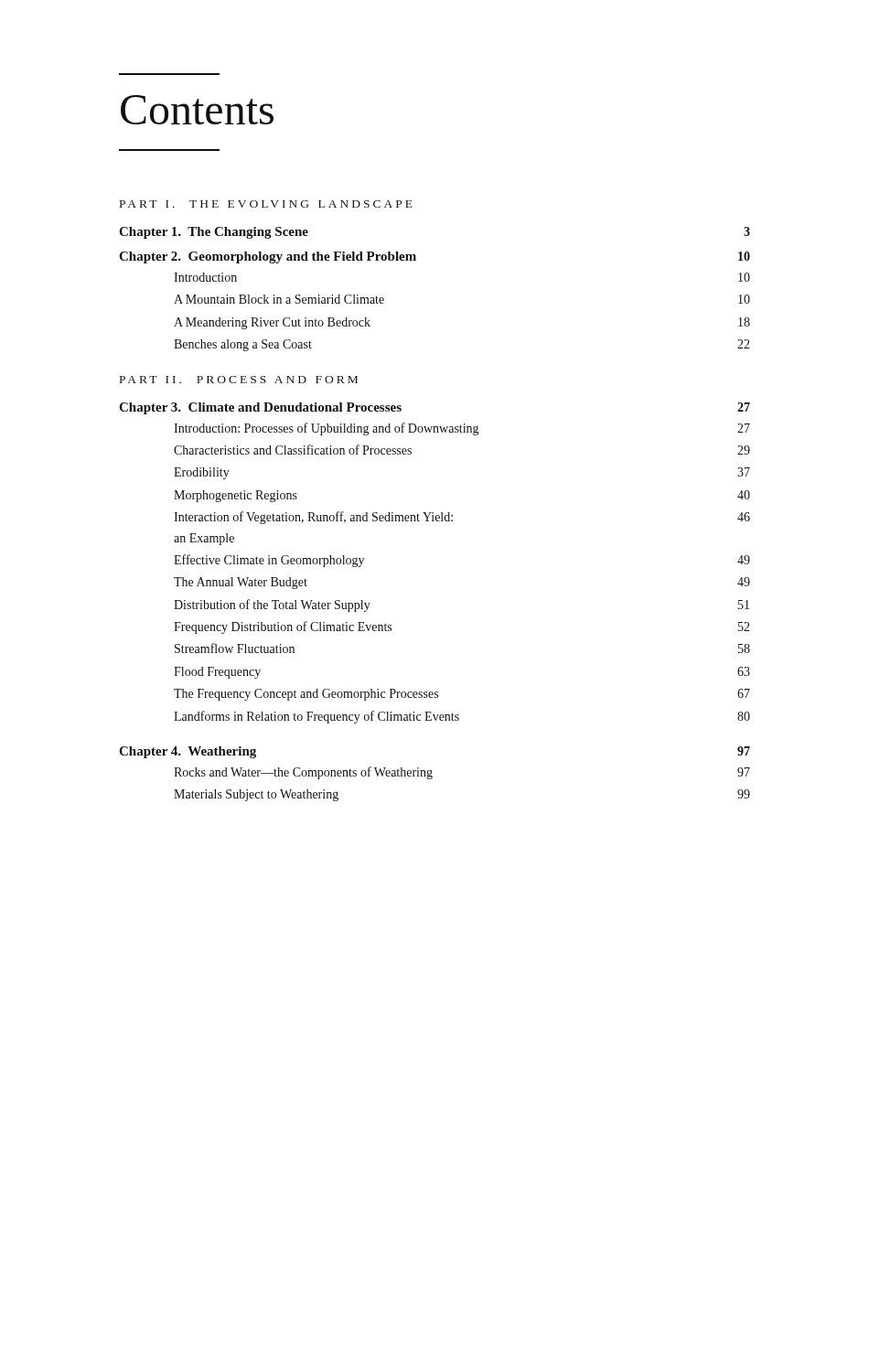Image resolution: width=869 pixels, height=1372 pixels.
Task: Point to "Chapter 1. The Changing Scene 3"
Action: click(x=217, y=233)
